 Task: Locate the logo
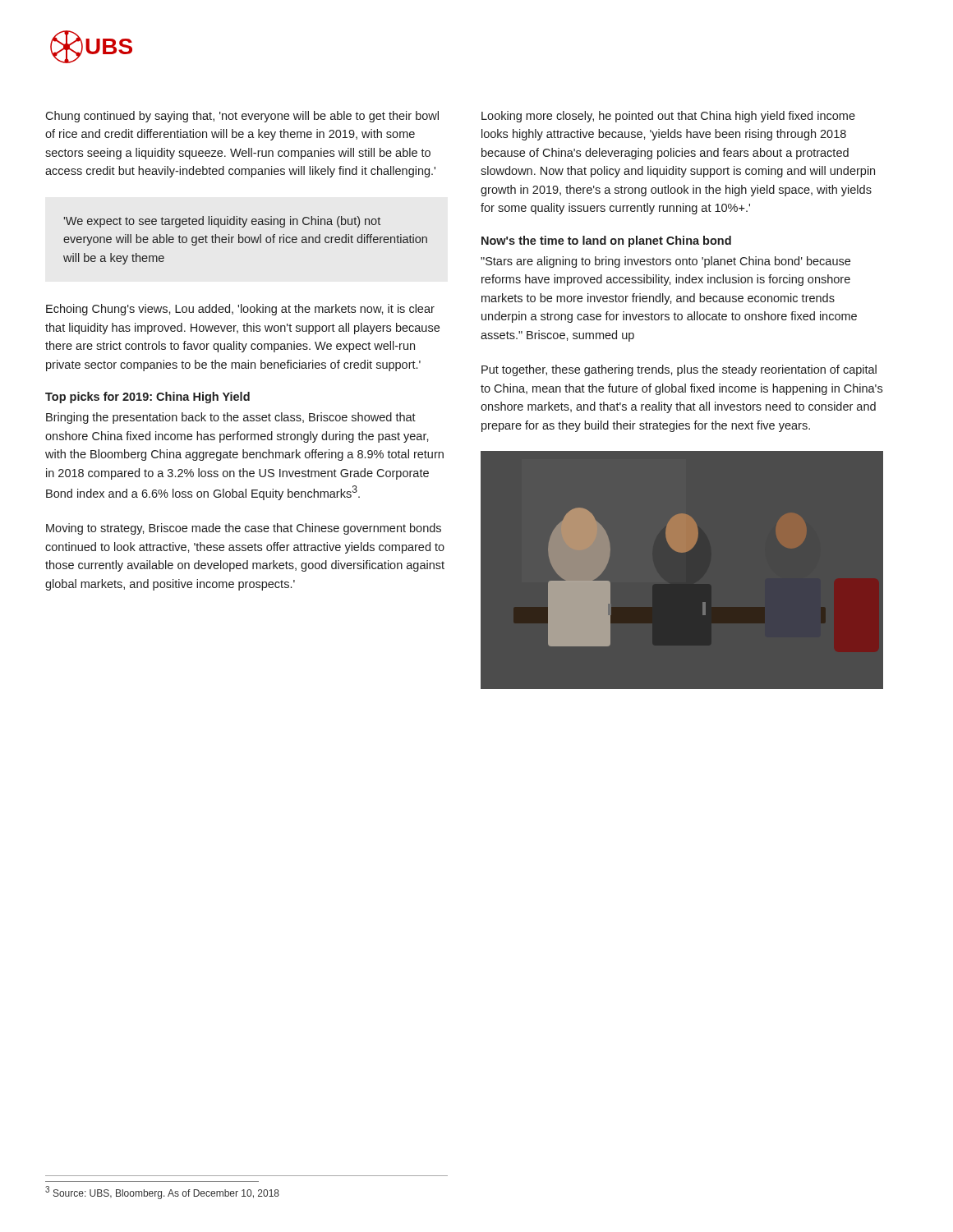90,47
